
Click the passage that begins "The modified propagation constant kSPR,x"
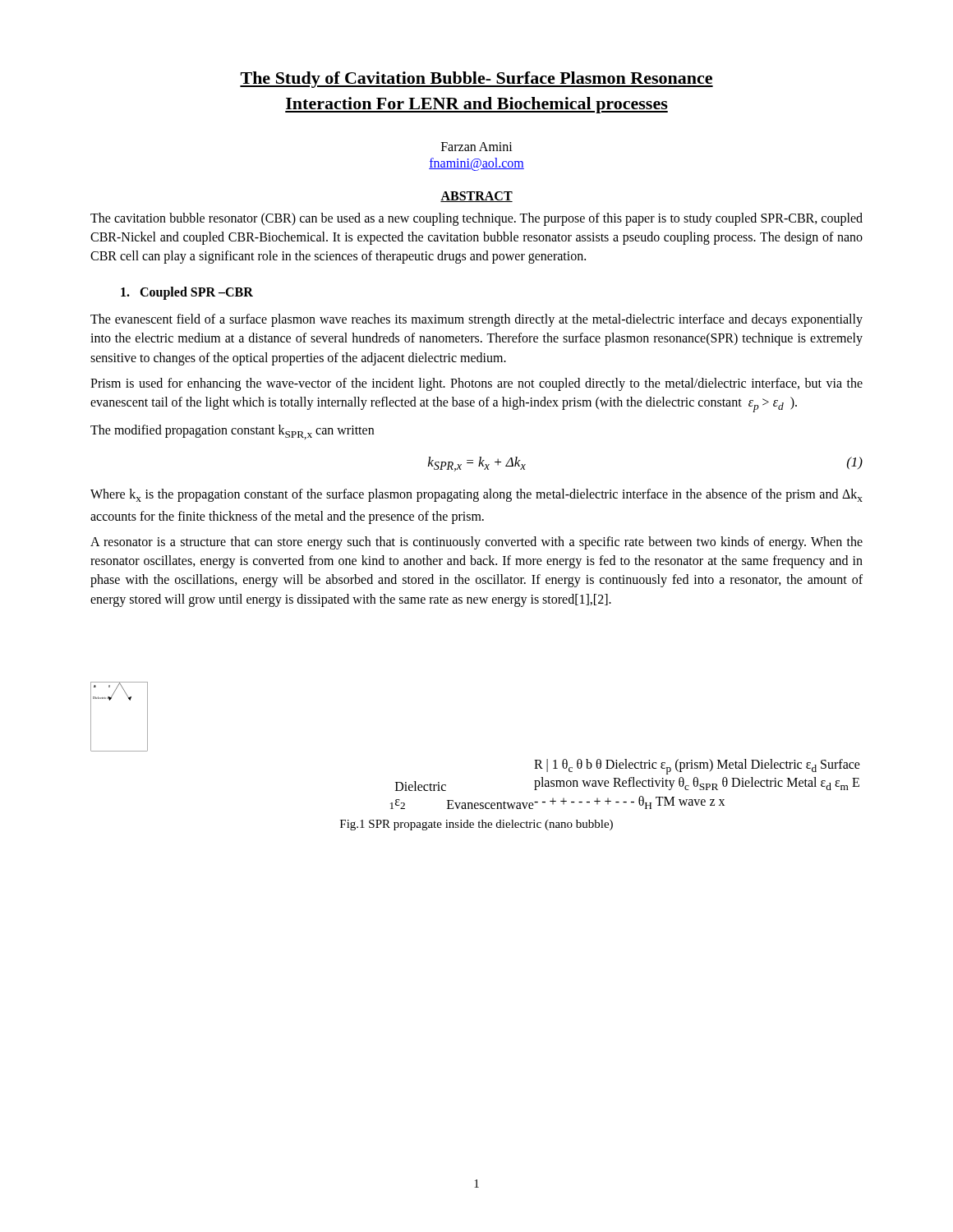(x=232, y=432)
